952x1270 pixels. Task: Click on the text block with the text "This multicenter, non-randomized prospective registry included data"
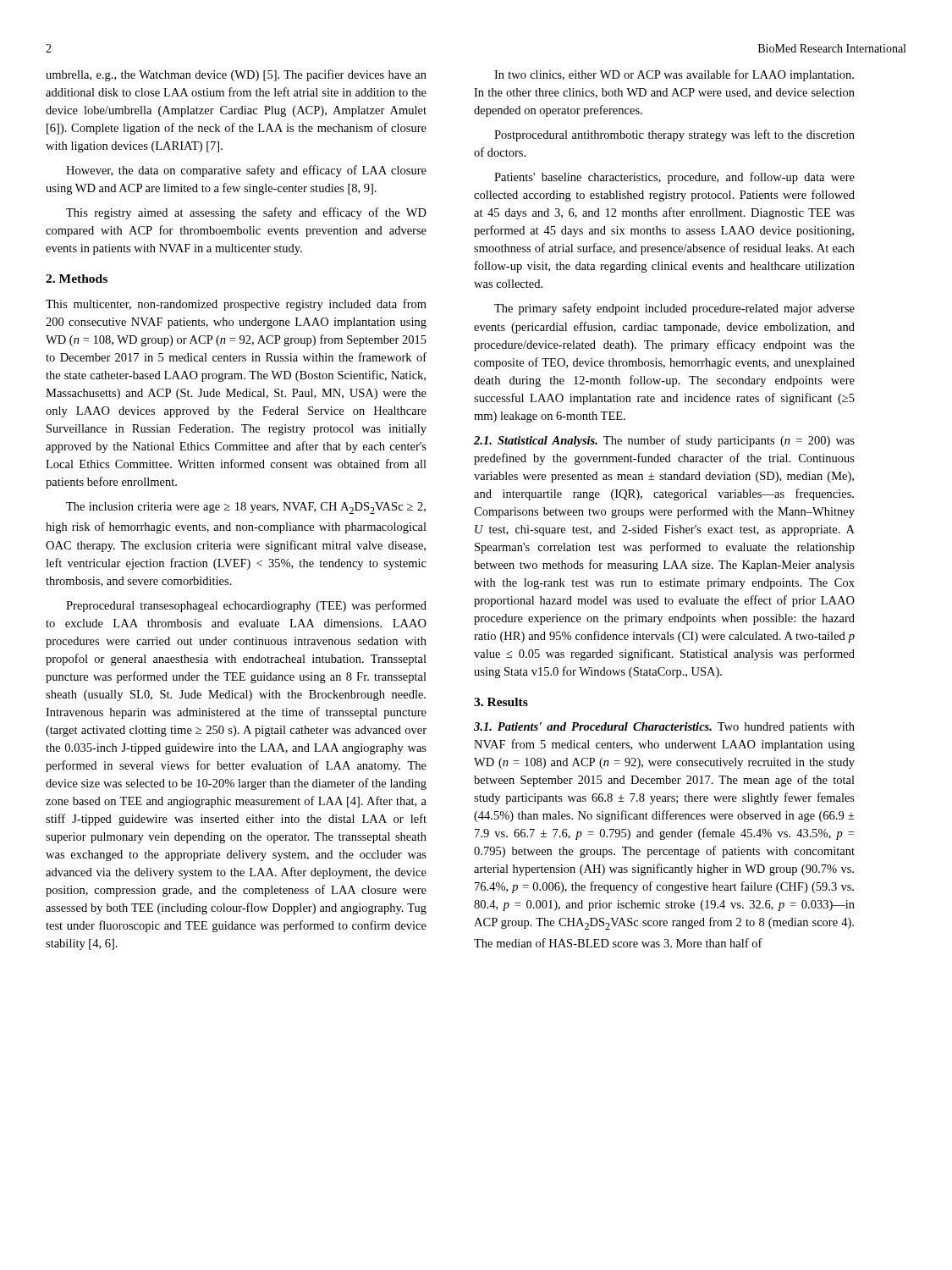point(236,393)
